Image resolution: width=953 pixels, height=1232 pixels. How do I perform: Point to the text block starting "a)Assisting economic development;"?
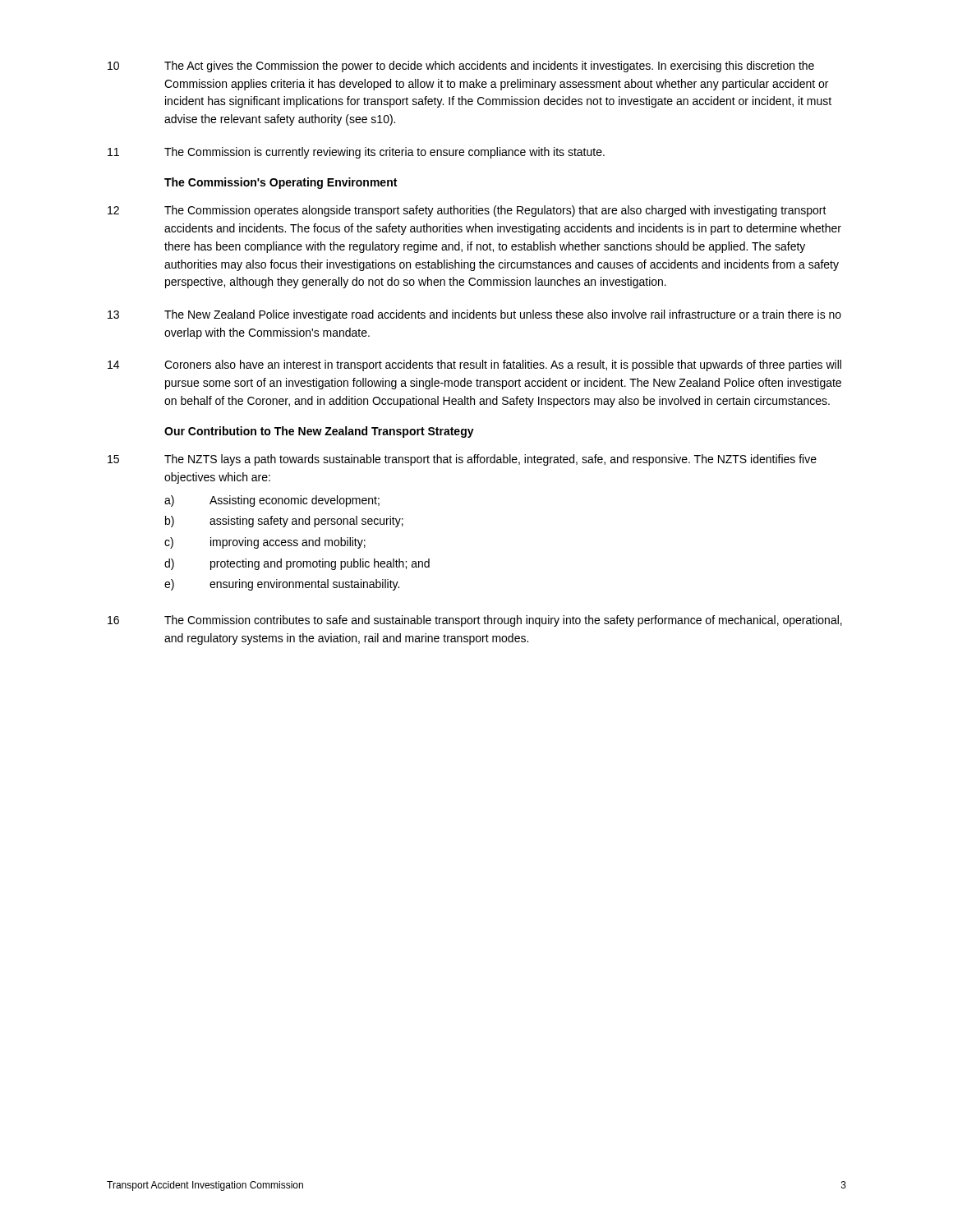click(x=272, y=501)
